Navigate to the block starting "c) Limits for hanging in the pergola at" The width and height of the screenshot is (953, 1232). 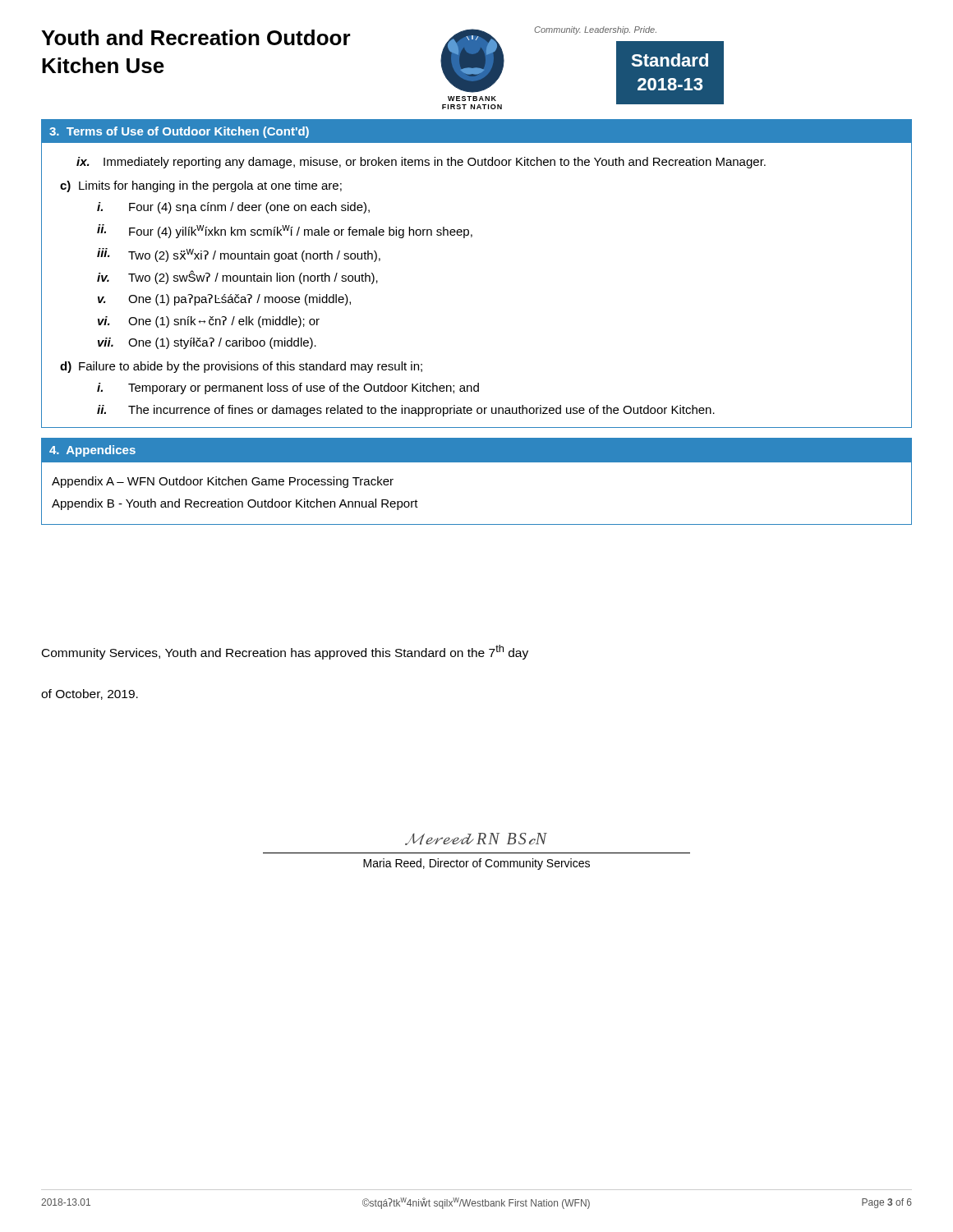coord(201,185)
